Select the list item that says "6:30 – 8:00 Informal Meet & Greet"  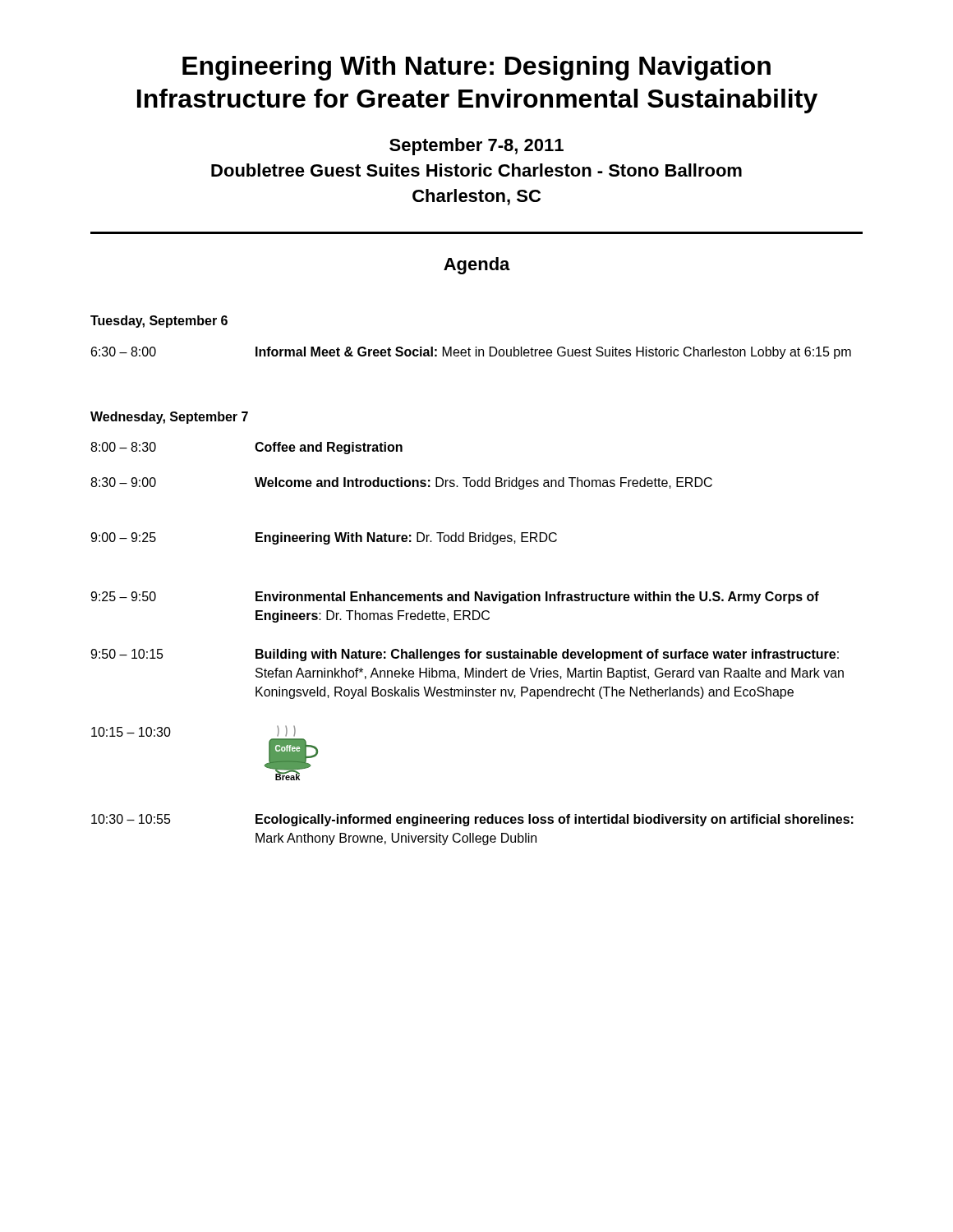[476, 353]
